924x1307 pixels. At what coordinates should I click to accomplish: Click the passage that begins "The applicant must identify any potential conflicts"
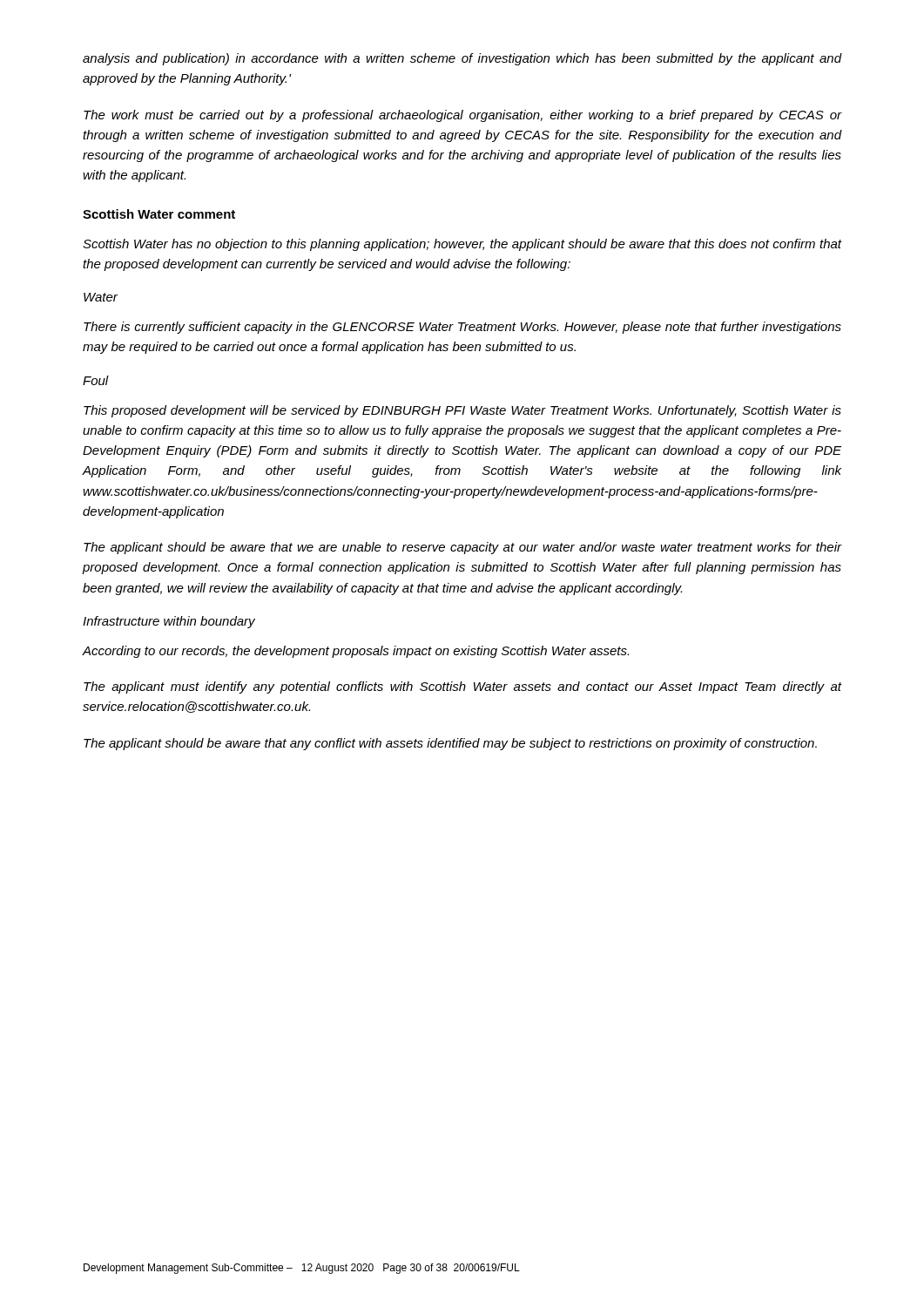pos(462,696)
